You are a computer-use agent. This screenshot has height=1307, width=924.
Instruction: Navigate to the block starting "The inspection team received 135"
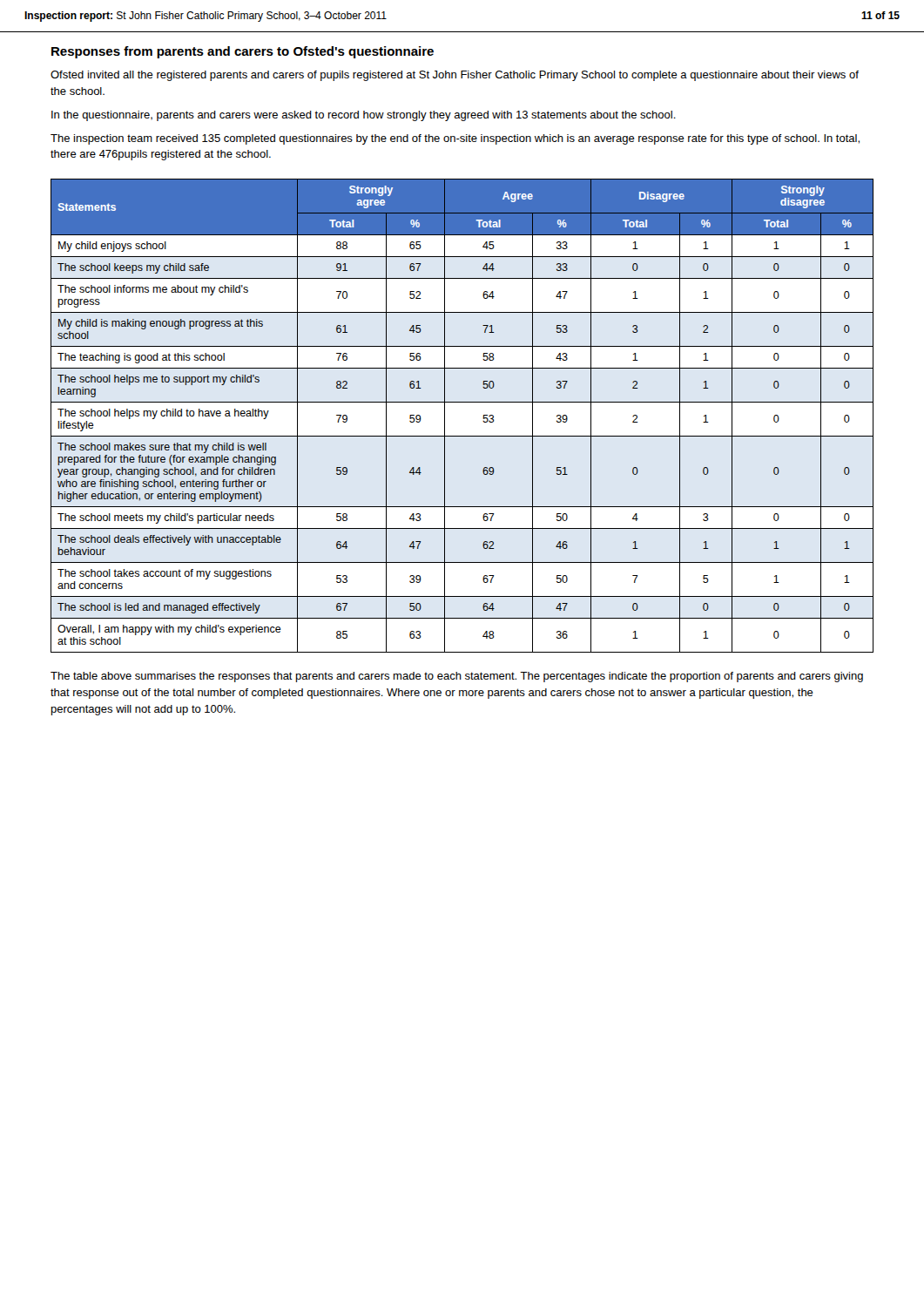(455, 146)
